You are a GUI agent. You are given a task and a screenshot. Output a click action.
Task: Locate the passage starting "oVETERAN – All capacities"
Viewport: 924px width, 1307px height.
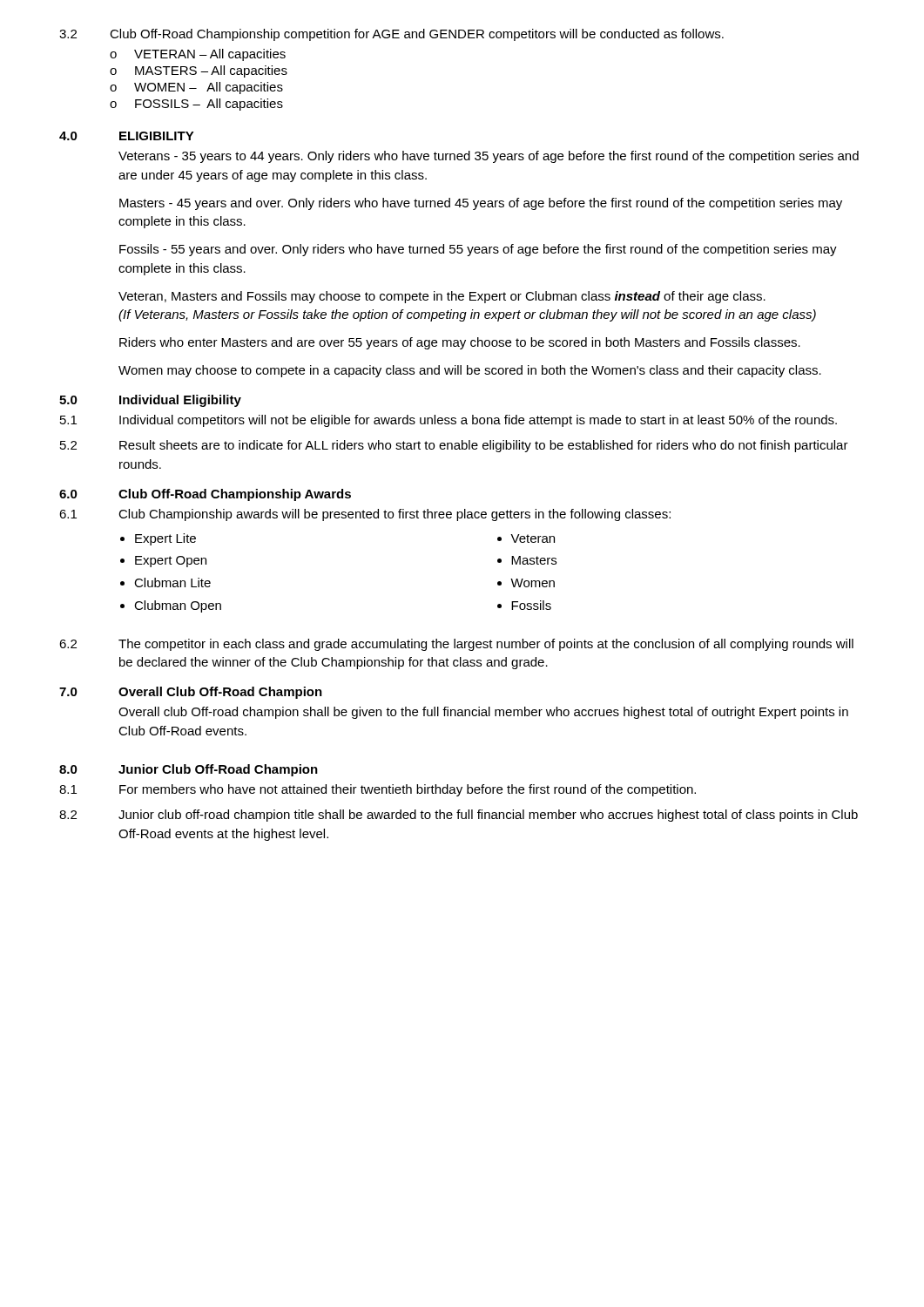(198, 54)
